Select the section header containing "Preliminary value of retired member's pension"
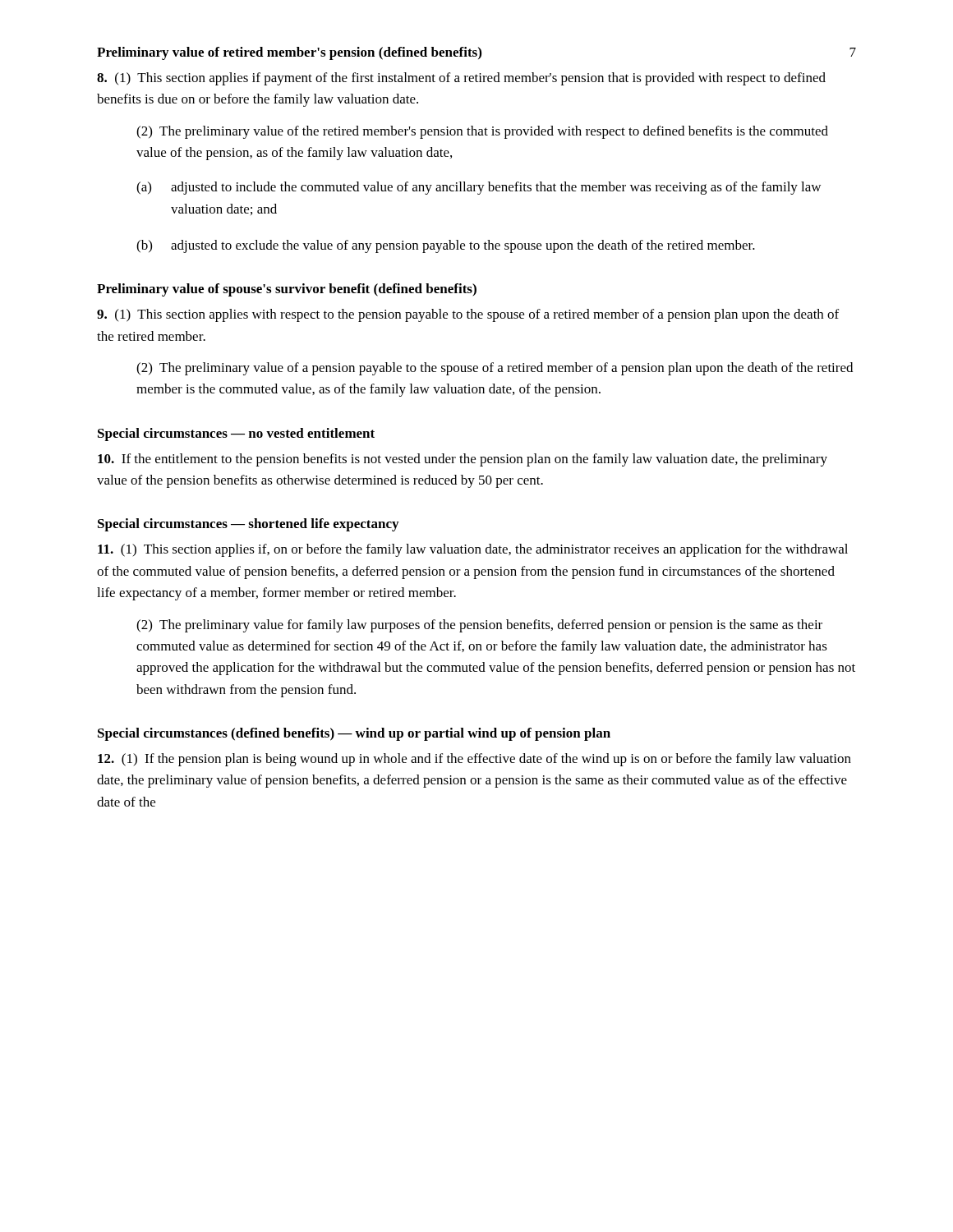953x1232 pixels. pos(290,52)
